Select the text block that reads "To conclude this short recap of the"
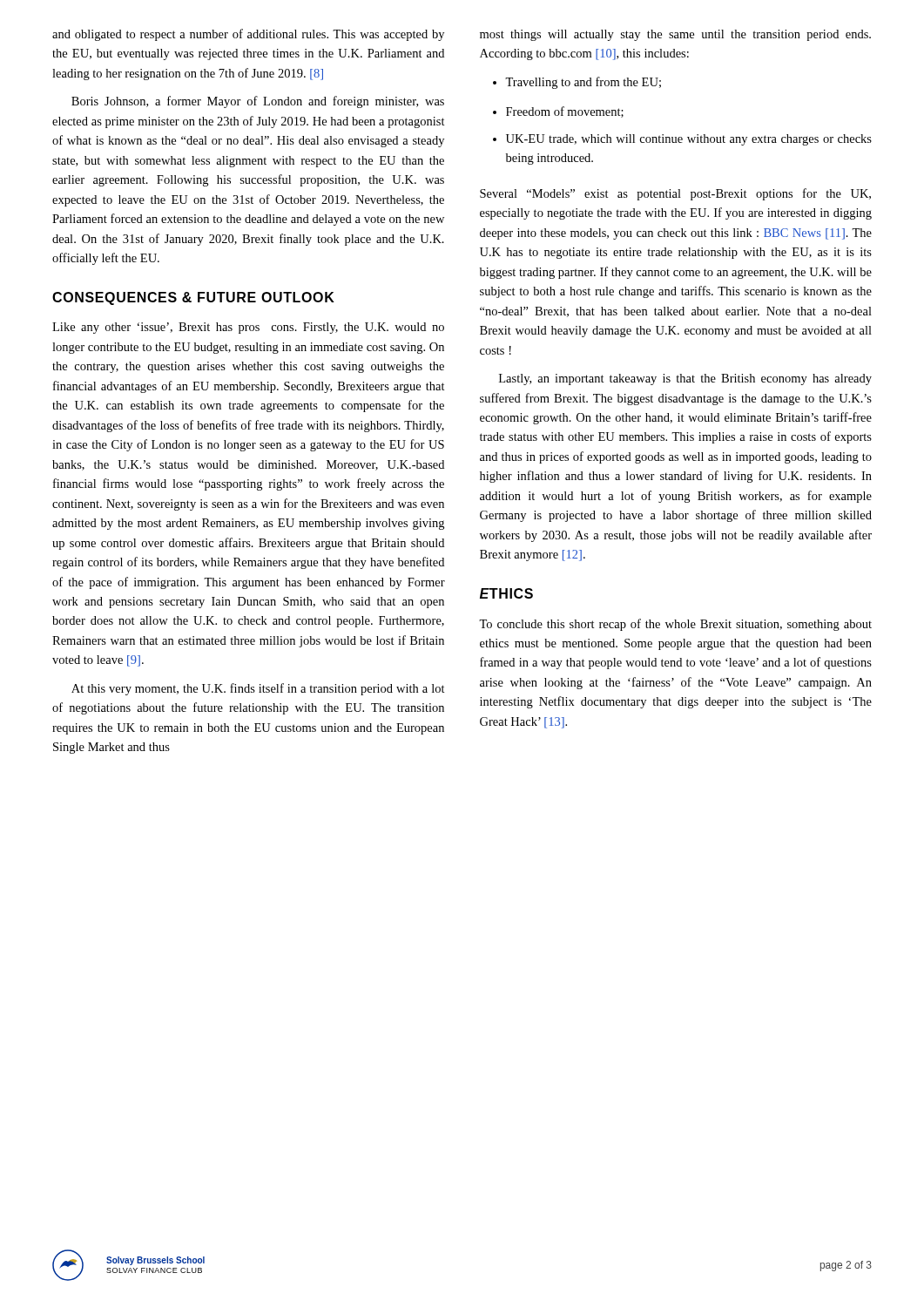 click(x=676, y=673)
